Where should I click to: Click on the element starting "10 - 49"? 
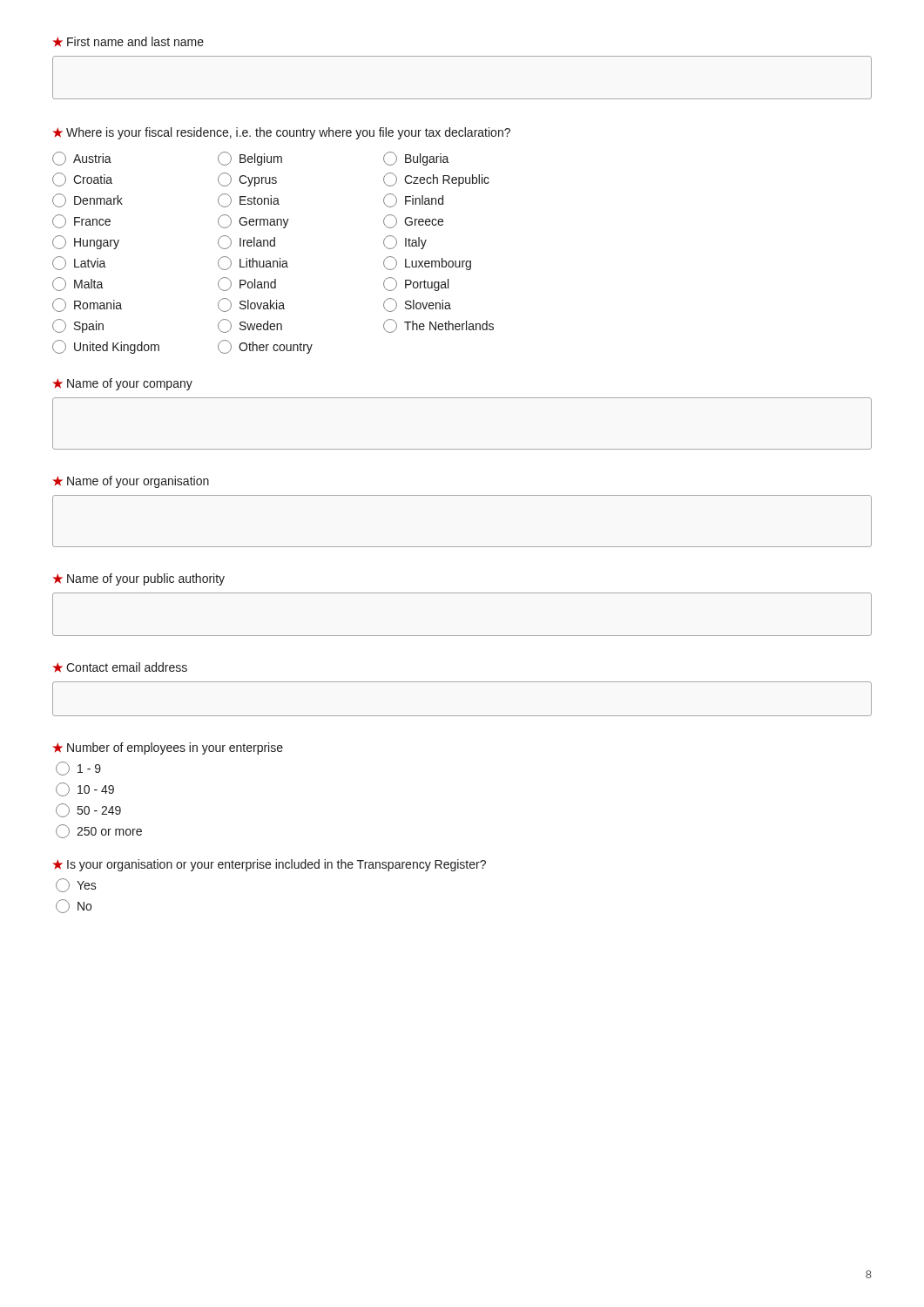(85, 789)
